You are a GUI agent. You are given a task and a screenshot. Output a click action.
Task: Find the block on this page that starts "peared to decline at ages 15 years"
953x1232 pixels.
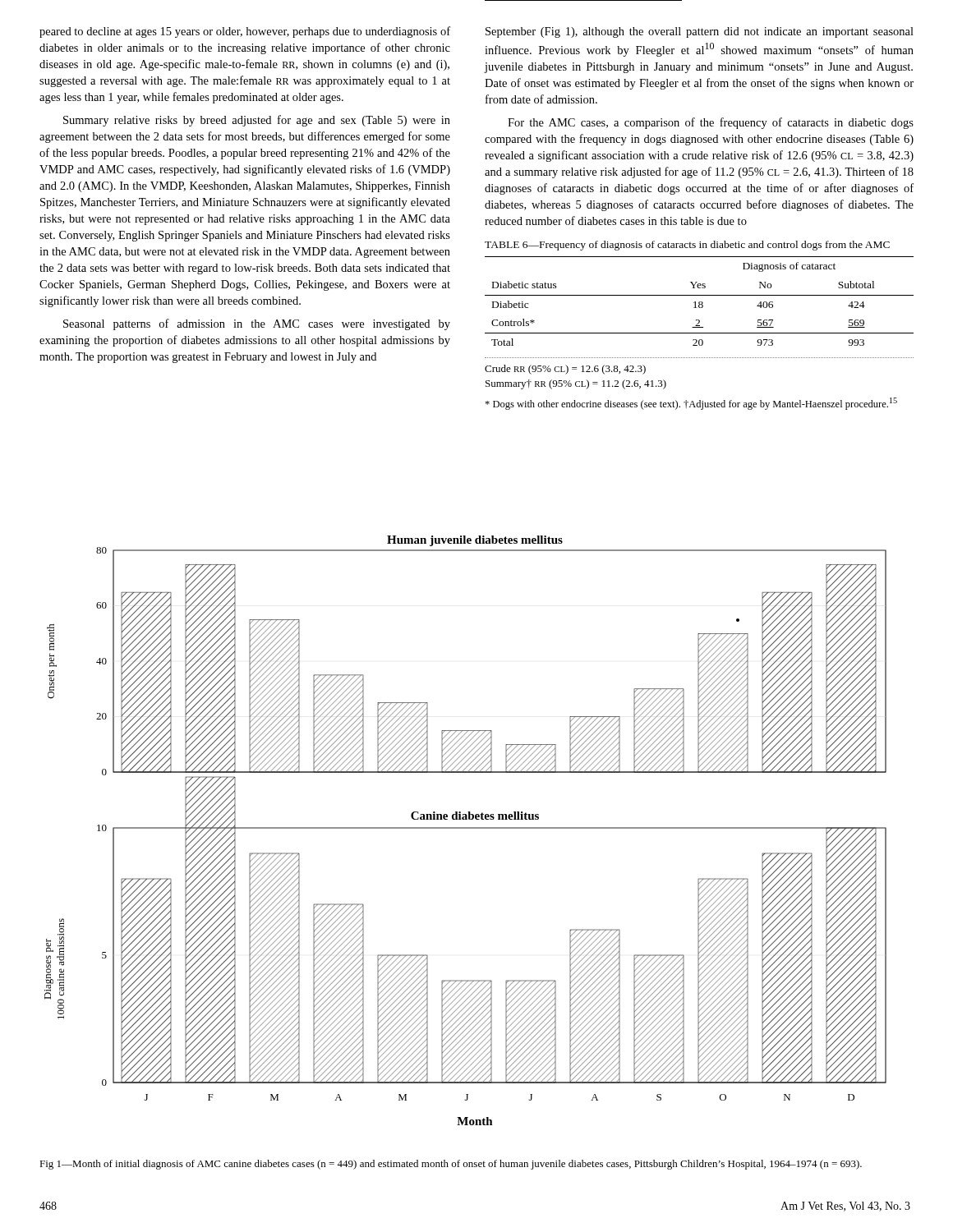point(245,194)
